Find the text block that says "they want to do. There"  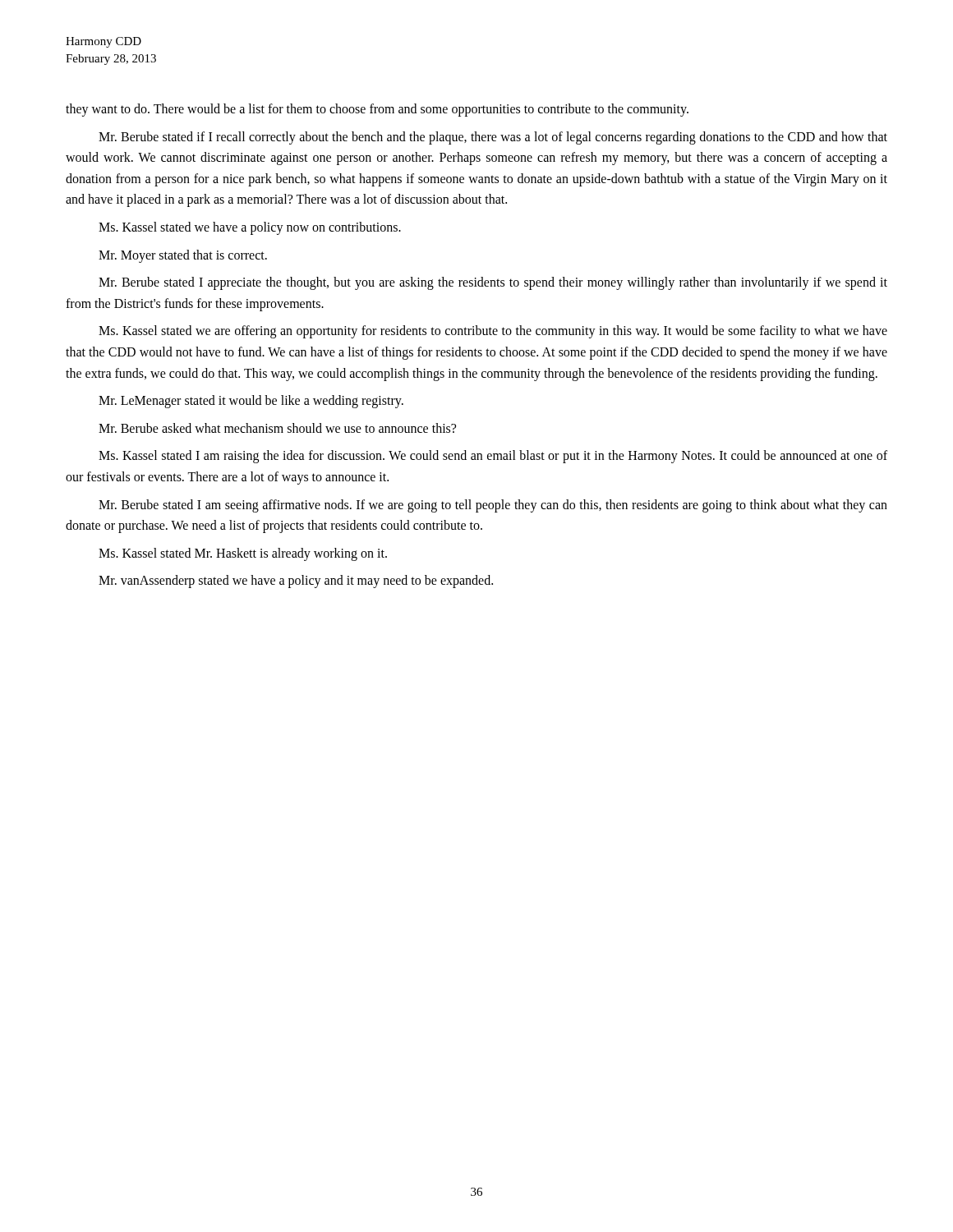pyautogui.click(x=377, y=109)
